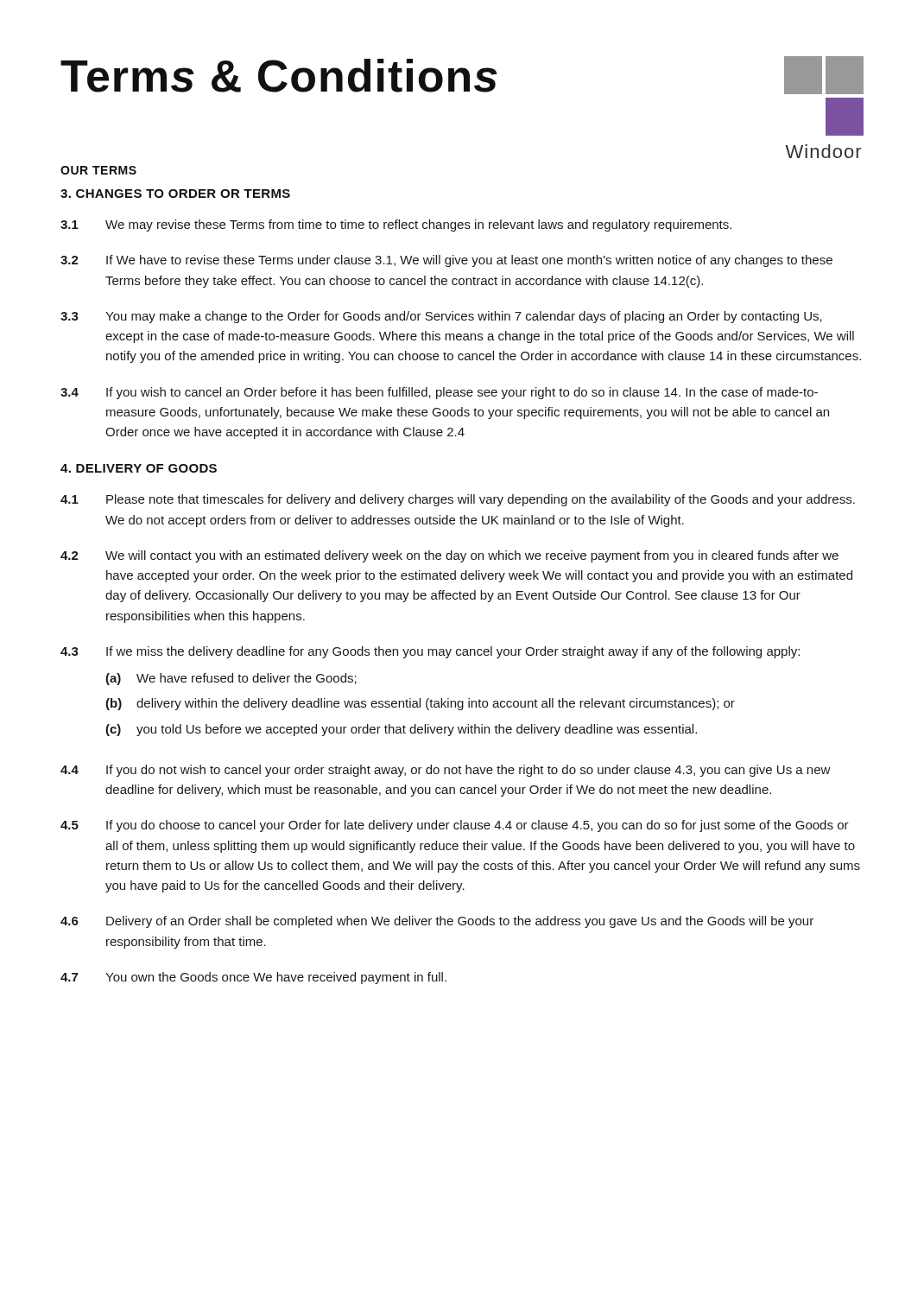Image resolution: width=924 pixels, height=1296 pixels.
Task: Locate a logo
Action: (x=824, y=110)
